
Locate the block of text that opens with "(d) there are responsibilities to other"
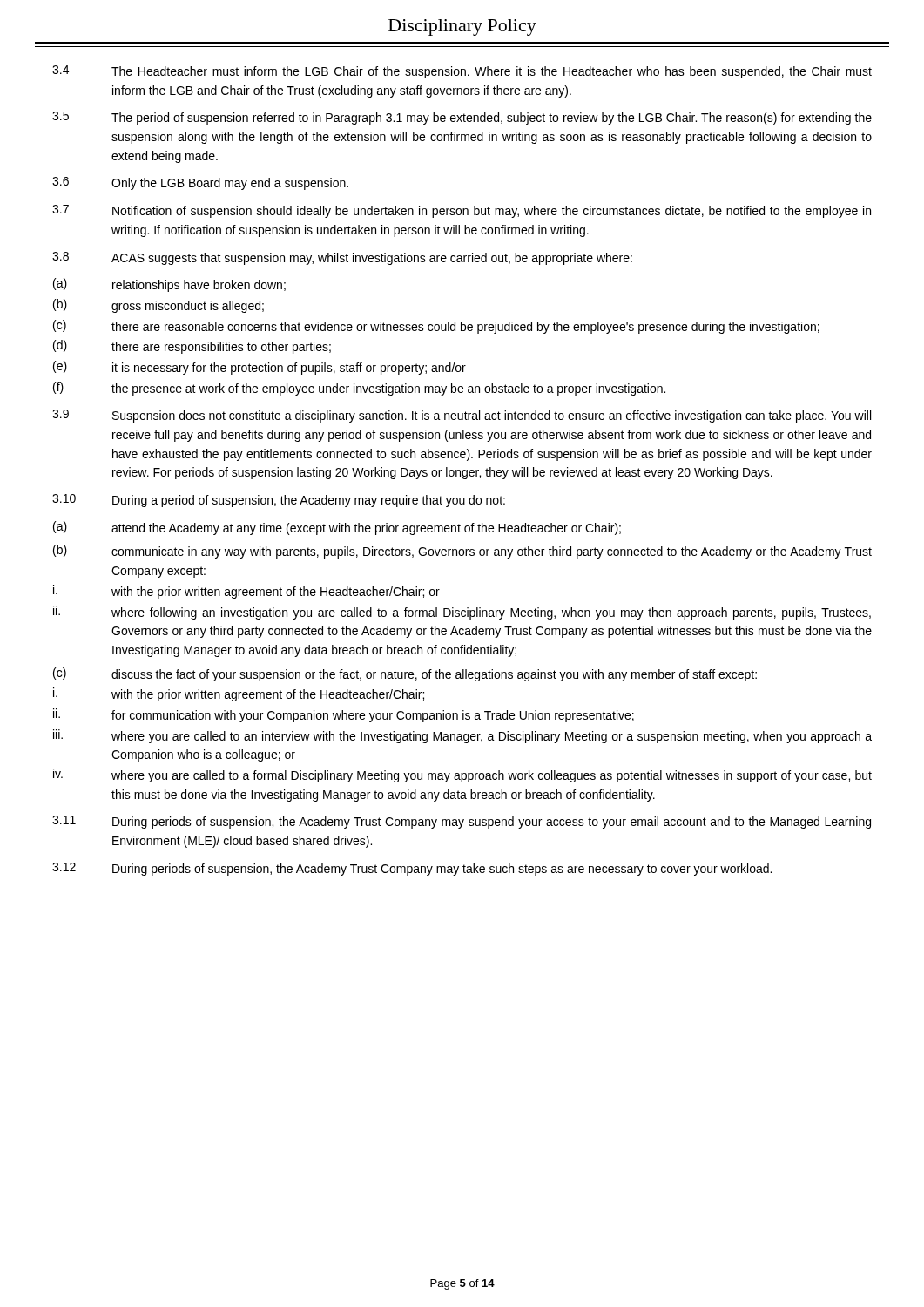[192, 347]
